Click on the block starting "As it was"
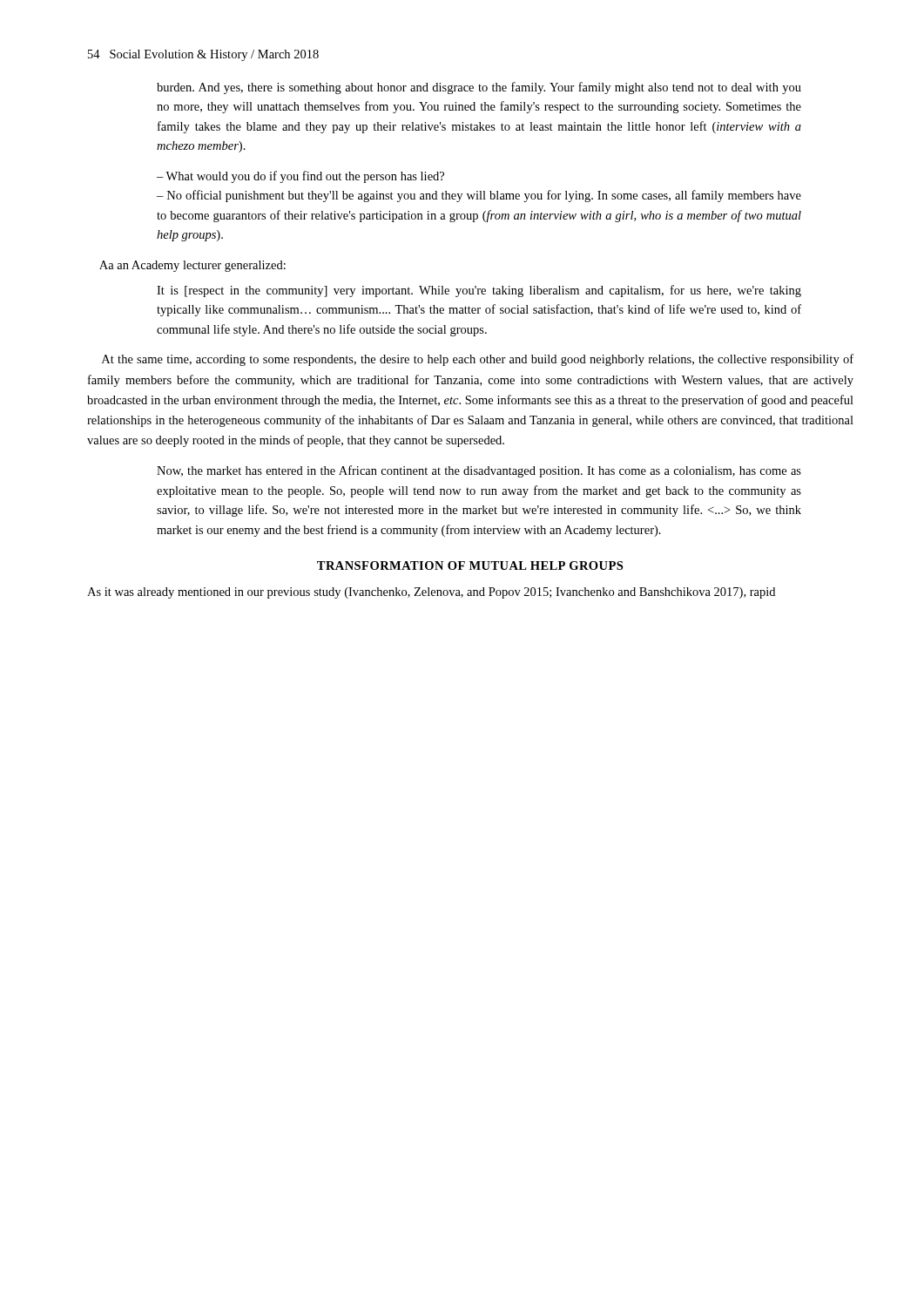Viewport: 924px width, 1307px height. (431, 592)
